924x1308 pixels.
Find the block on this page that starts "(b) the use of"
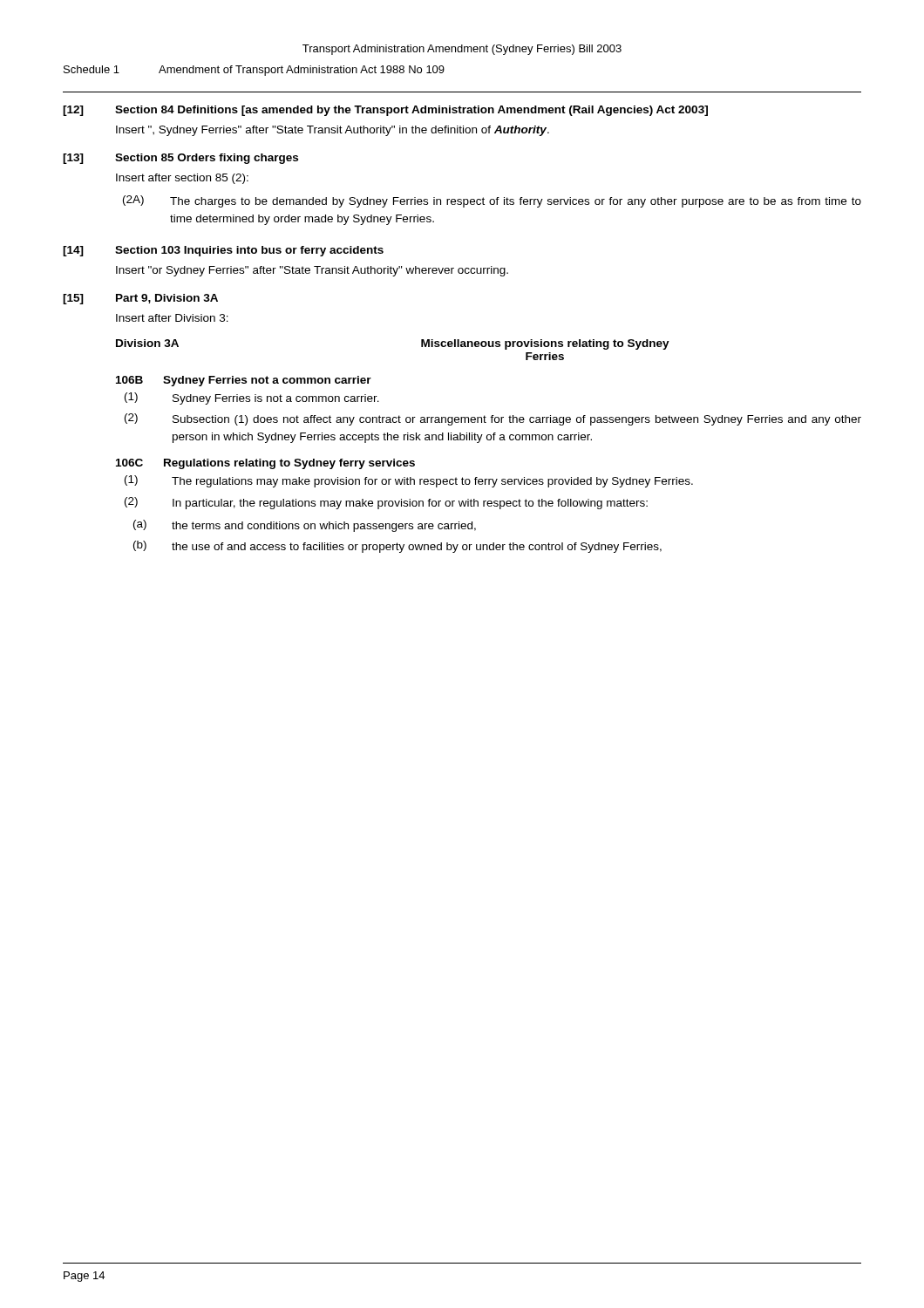pos(488,547)
